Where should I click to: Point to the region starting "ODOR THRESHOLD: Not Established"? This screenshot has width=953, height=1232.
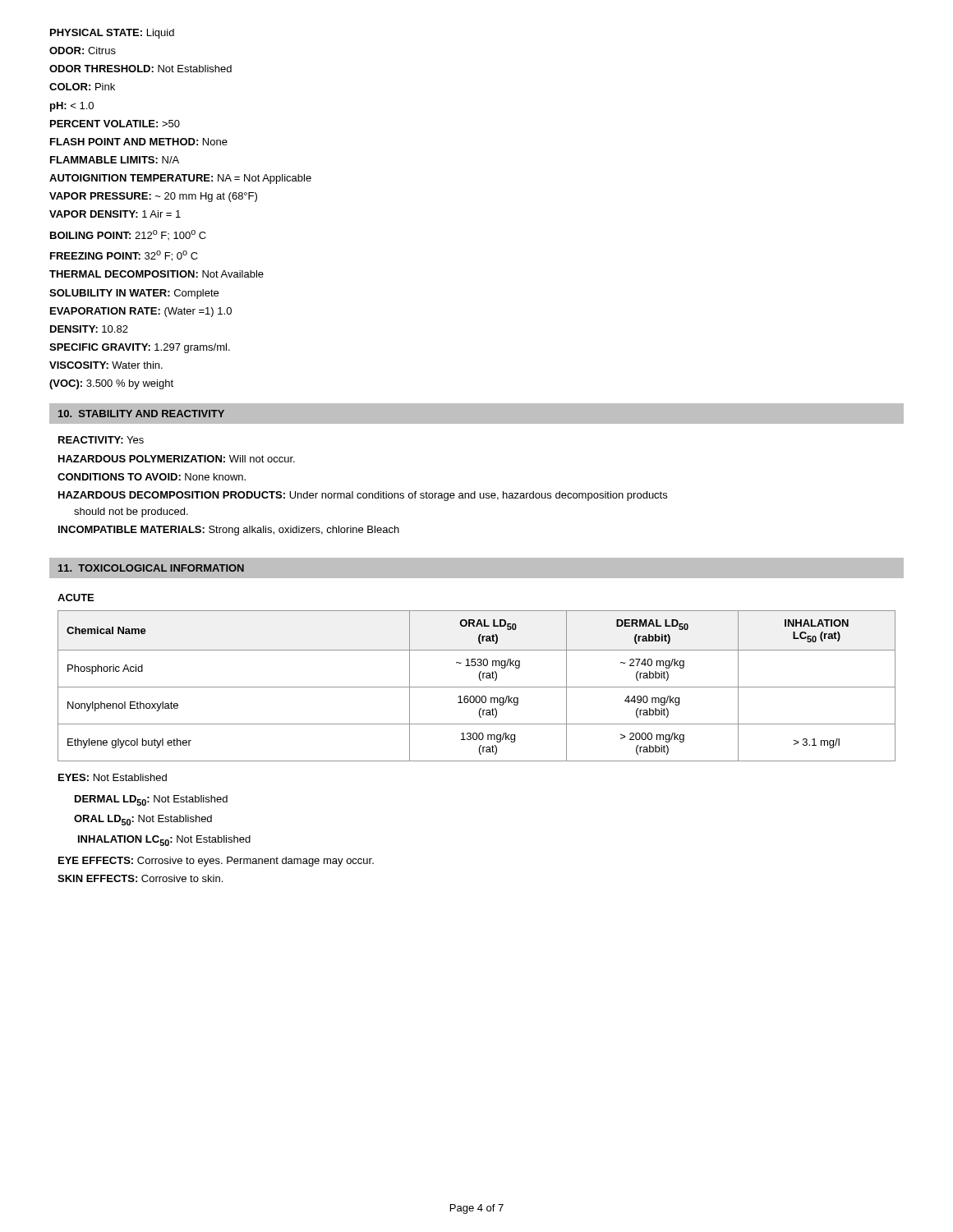pyautogui.click(x=141, y=69)
